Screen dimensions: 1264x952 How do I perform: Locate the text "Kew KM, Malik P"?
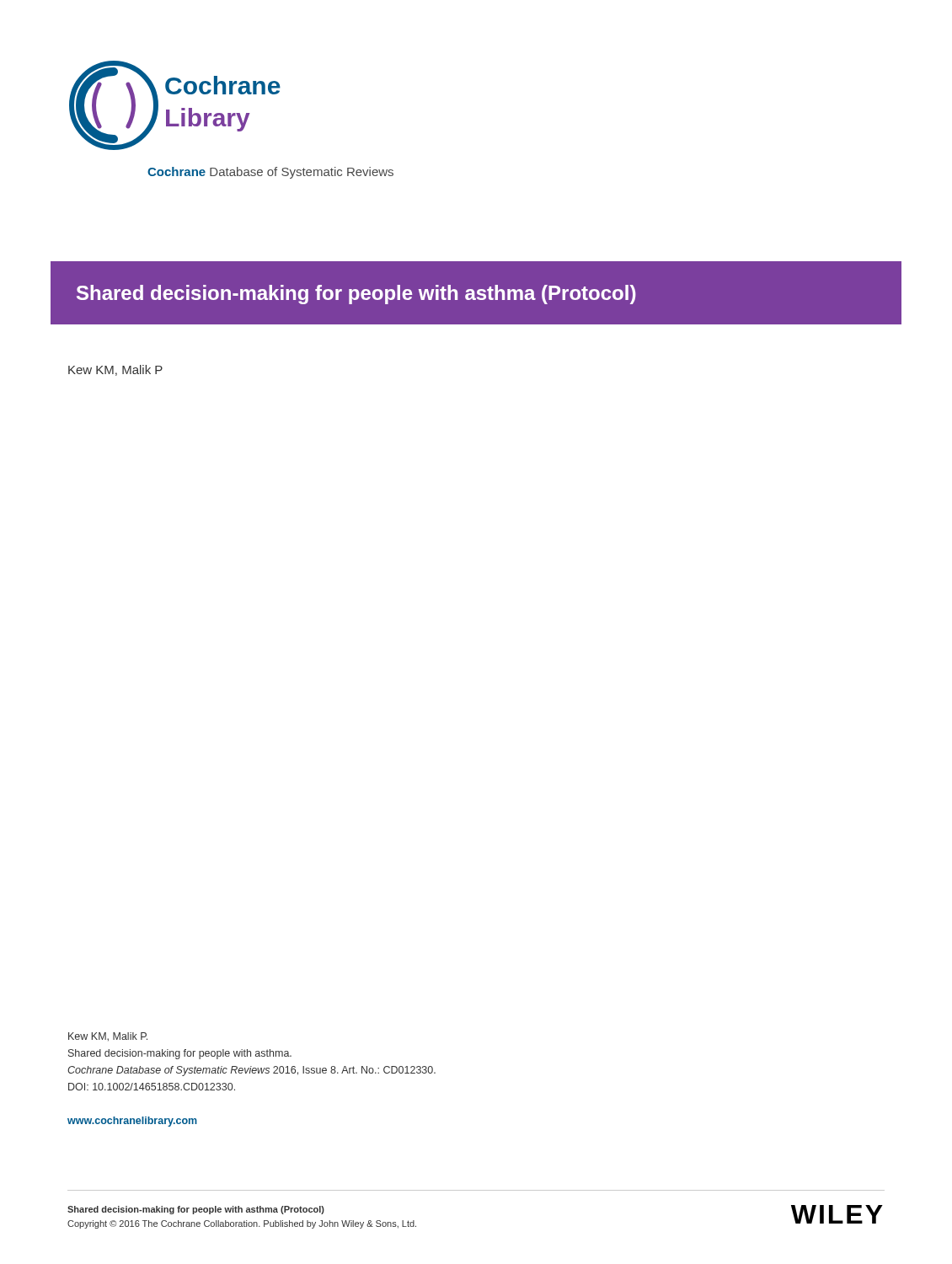click(115, 370)
